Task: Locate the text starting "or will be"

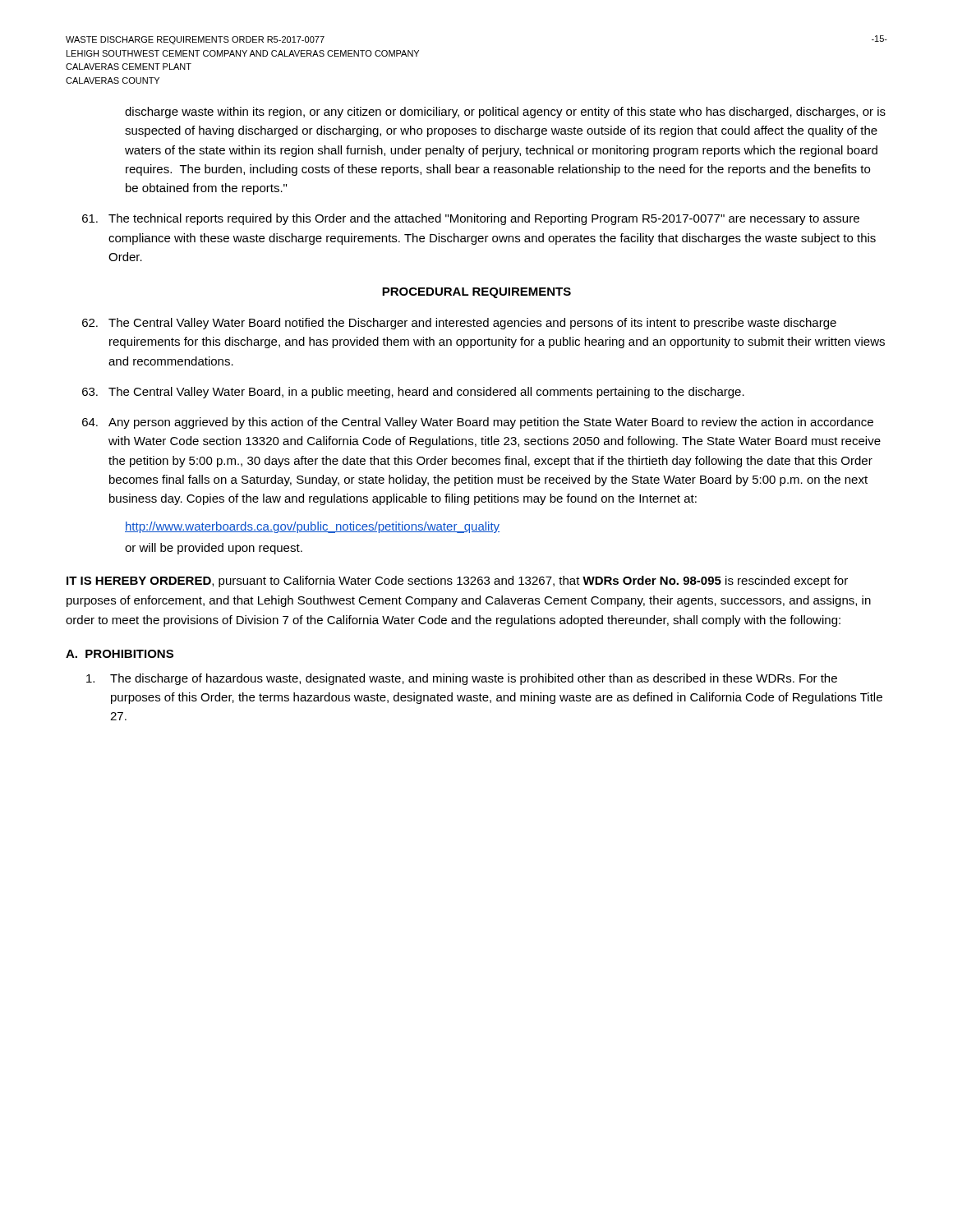Action: point(214,548)
